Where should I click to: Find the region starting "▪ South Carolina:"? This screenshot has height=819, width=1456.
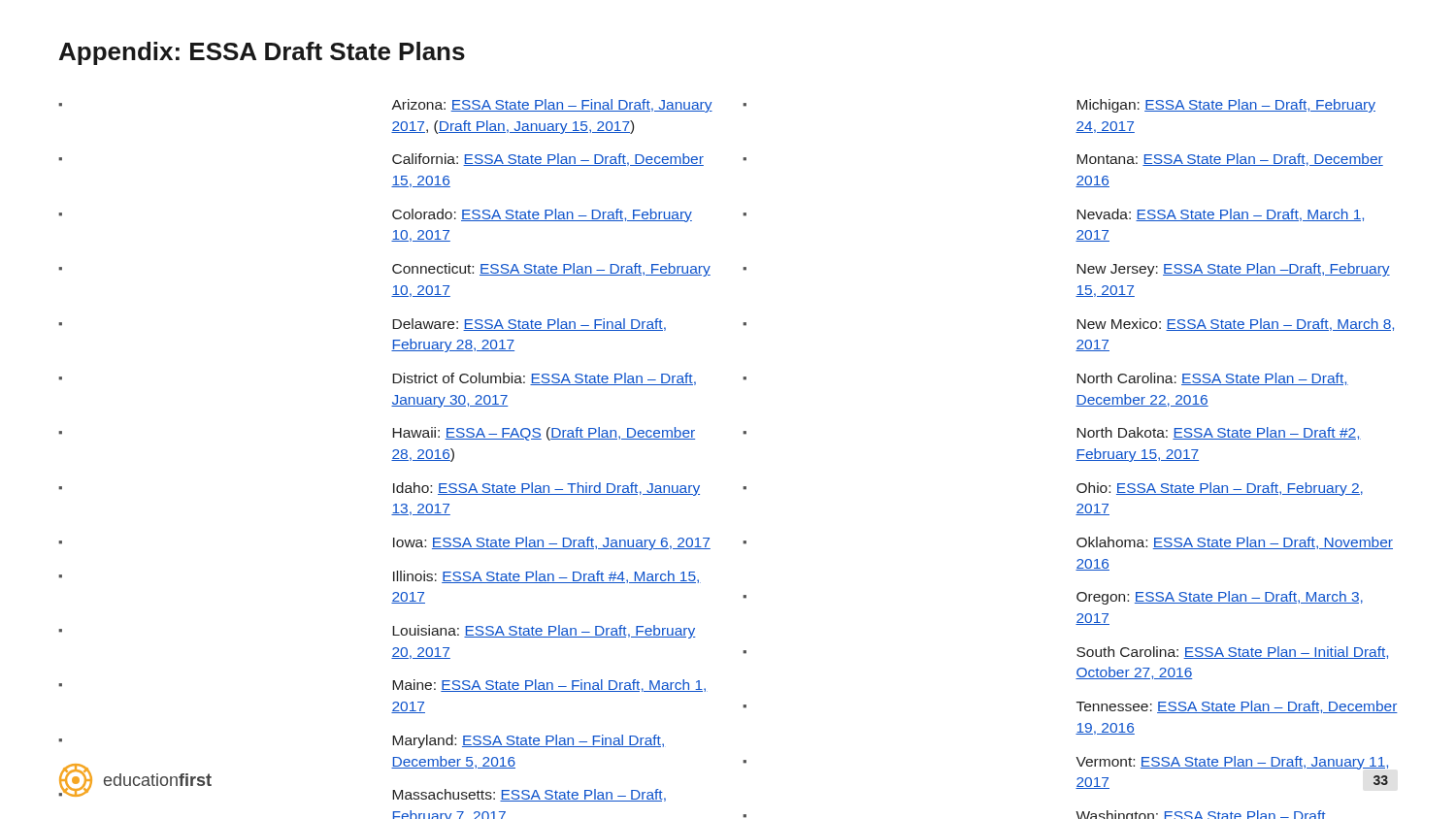pos(1070,662)
